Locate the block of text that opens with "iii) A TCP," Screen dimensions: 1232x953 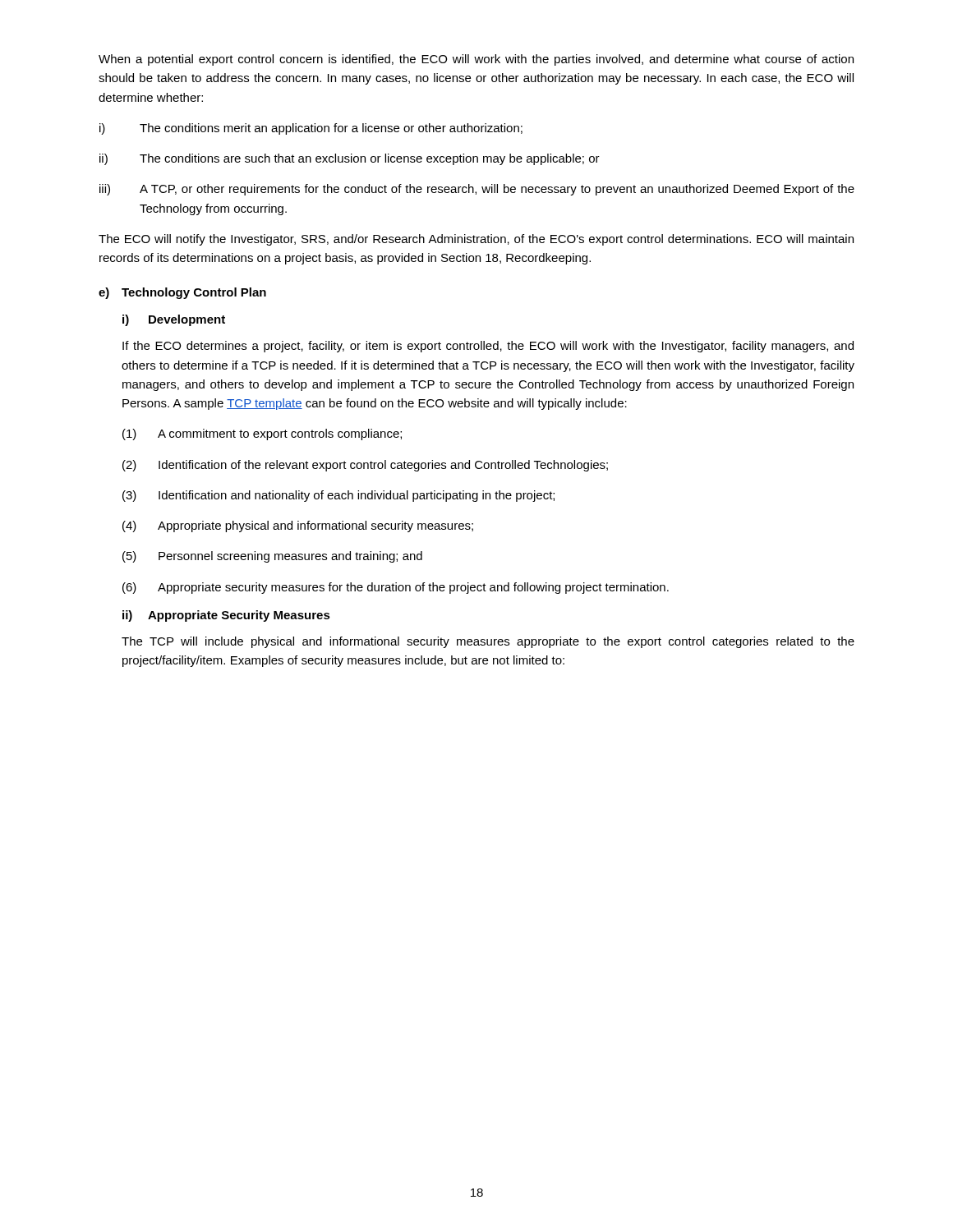(476, 198)
